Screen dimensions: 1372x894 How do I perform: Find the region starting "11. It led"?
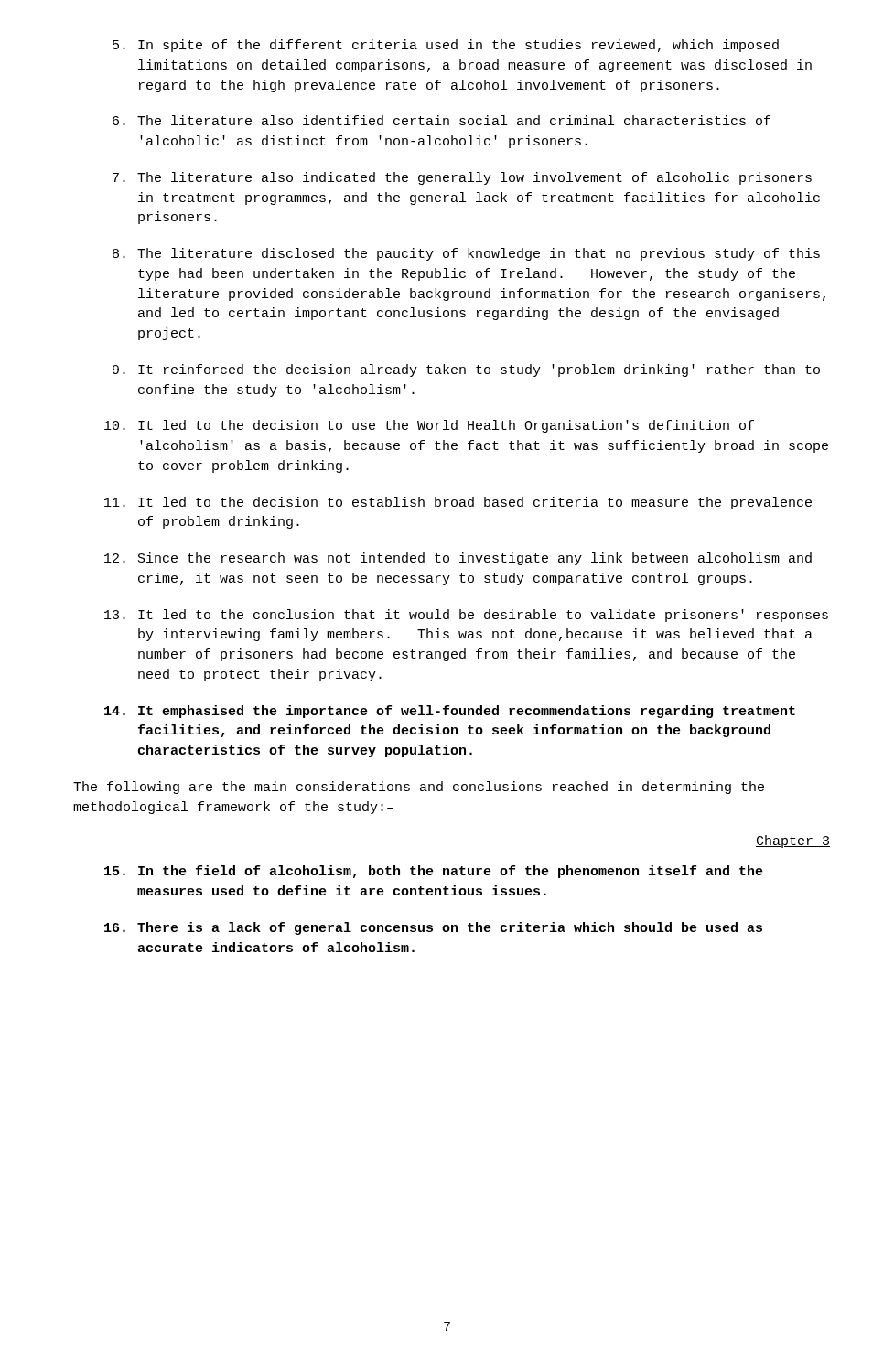(452, 513)
